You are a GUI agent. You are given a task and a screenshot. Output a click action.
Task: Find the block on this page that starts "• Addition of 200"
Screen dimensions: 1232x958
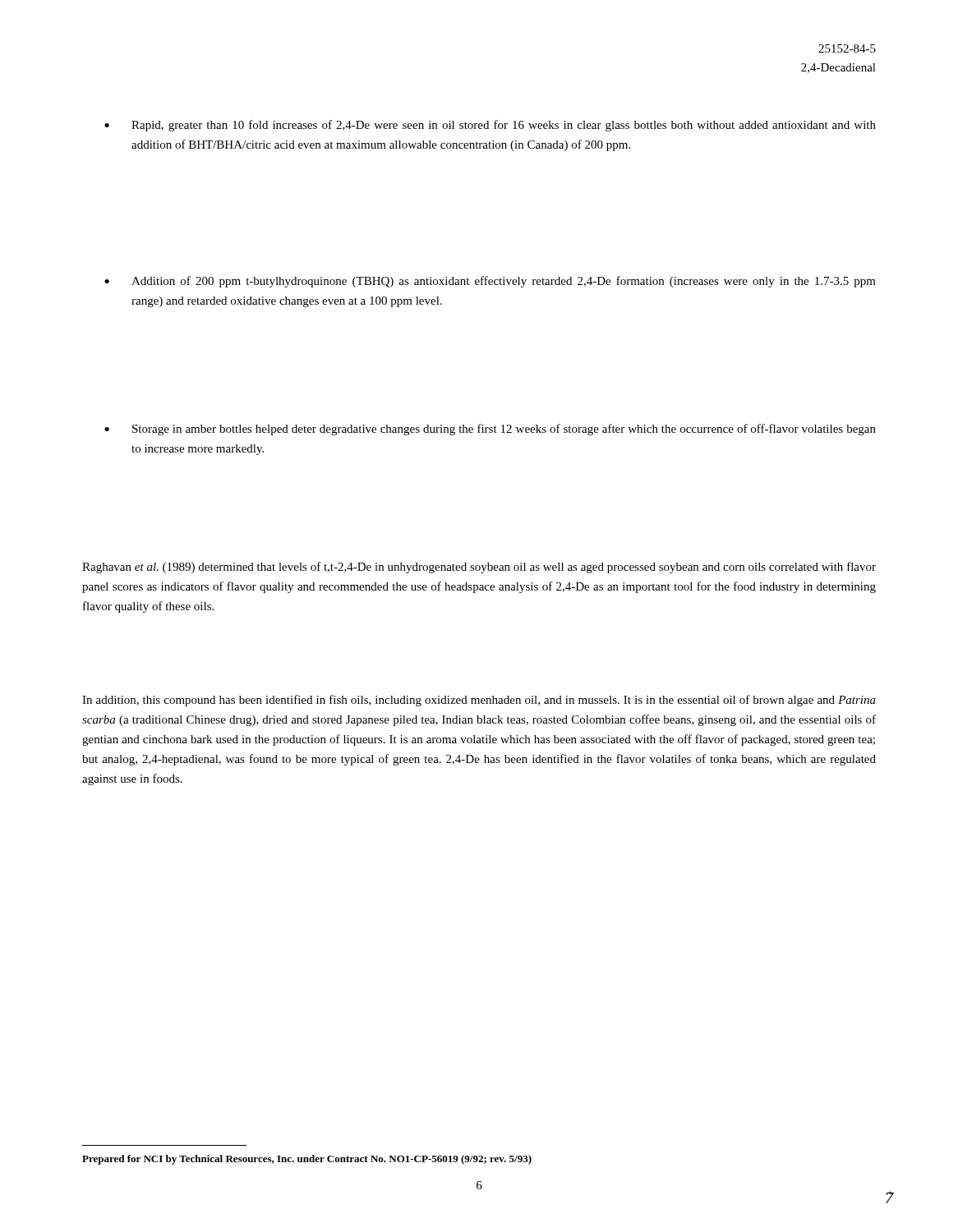[x=479, y=291]
